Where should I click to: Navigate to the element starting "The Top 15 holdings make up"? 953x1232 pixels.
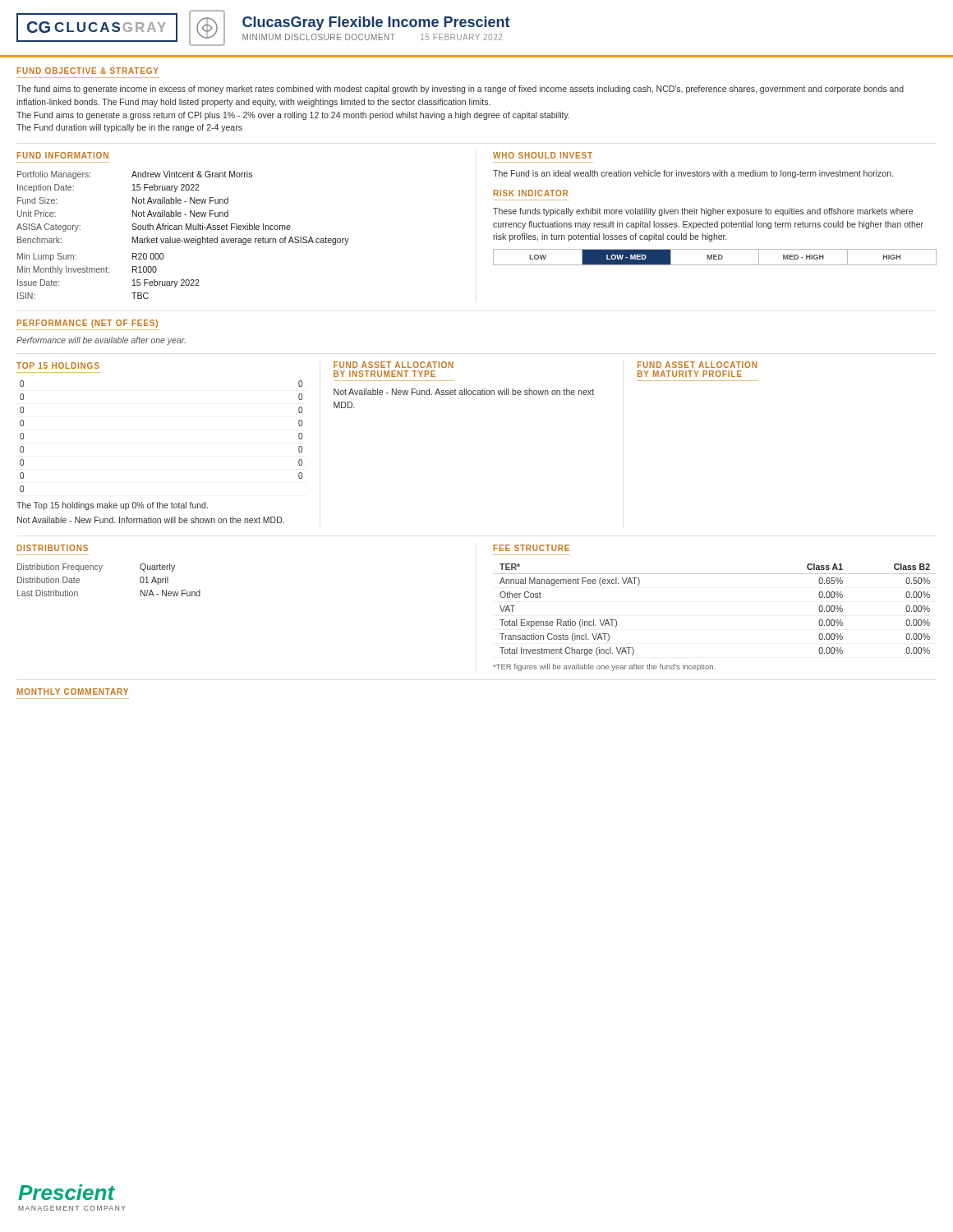click(113, 505)
